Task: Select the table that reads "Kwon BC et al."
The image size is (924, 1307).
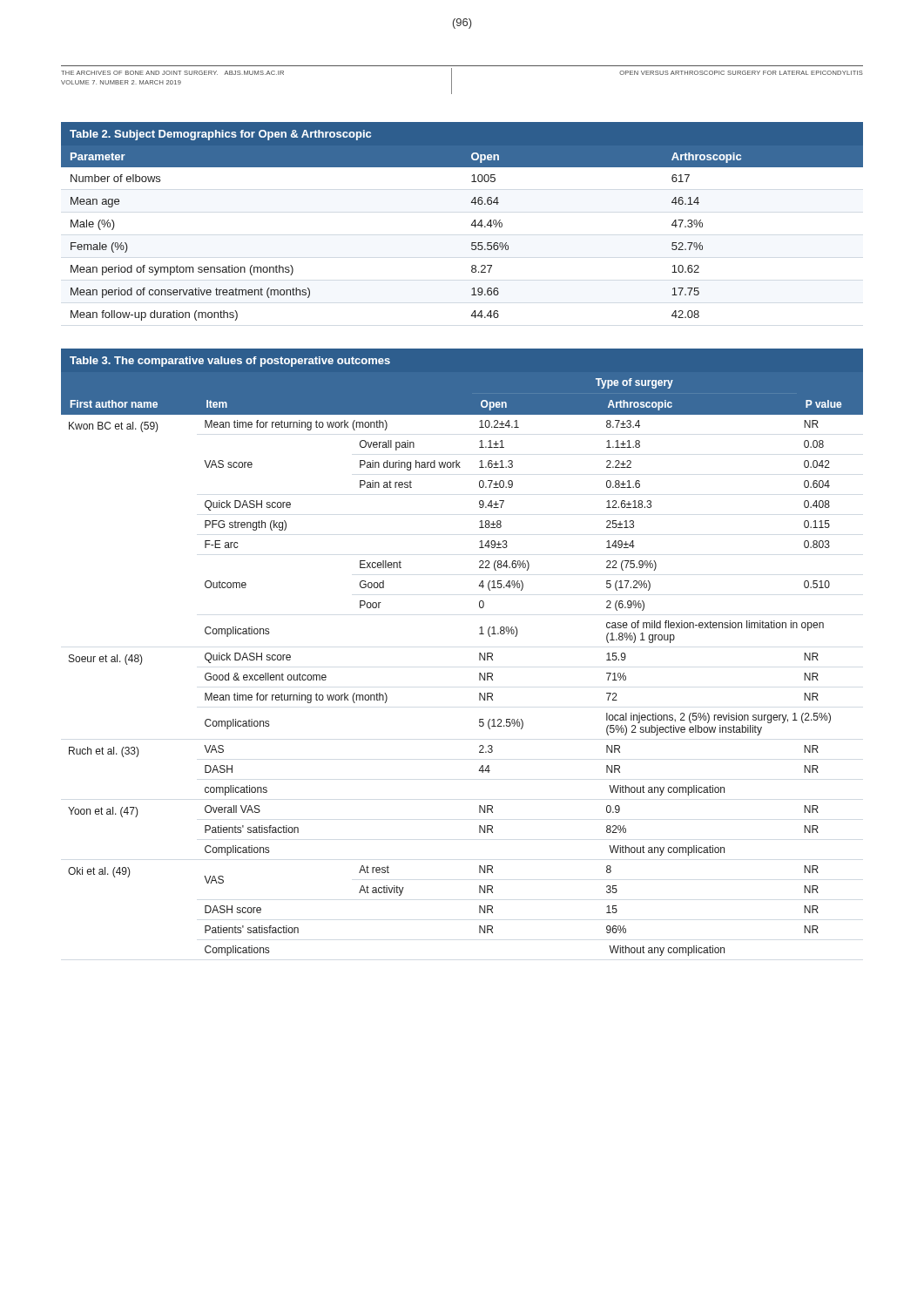Action: (462, 654)
